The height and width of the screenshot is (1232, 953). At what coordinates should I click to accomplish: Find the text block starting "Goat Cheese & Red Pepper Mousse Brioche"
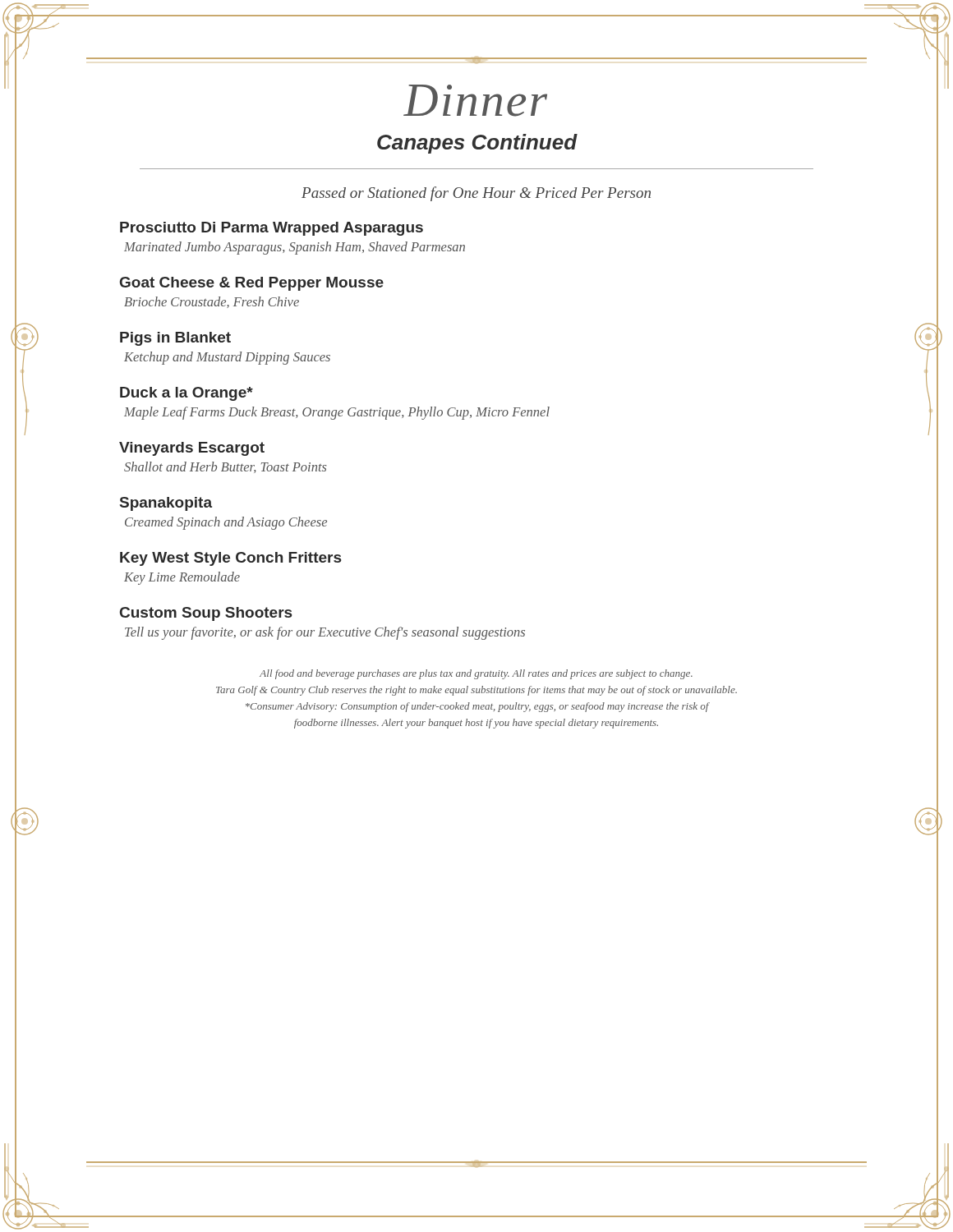pos(252,284)
